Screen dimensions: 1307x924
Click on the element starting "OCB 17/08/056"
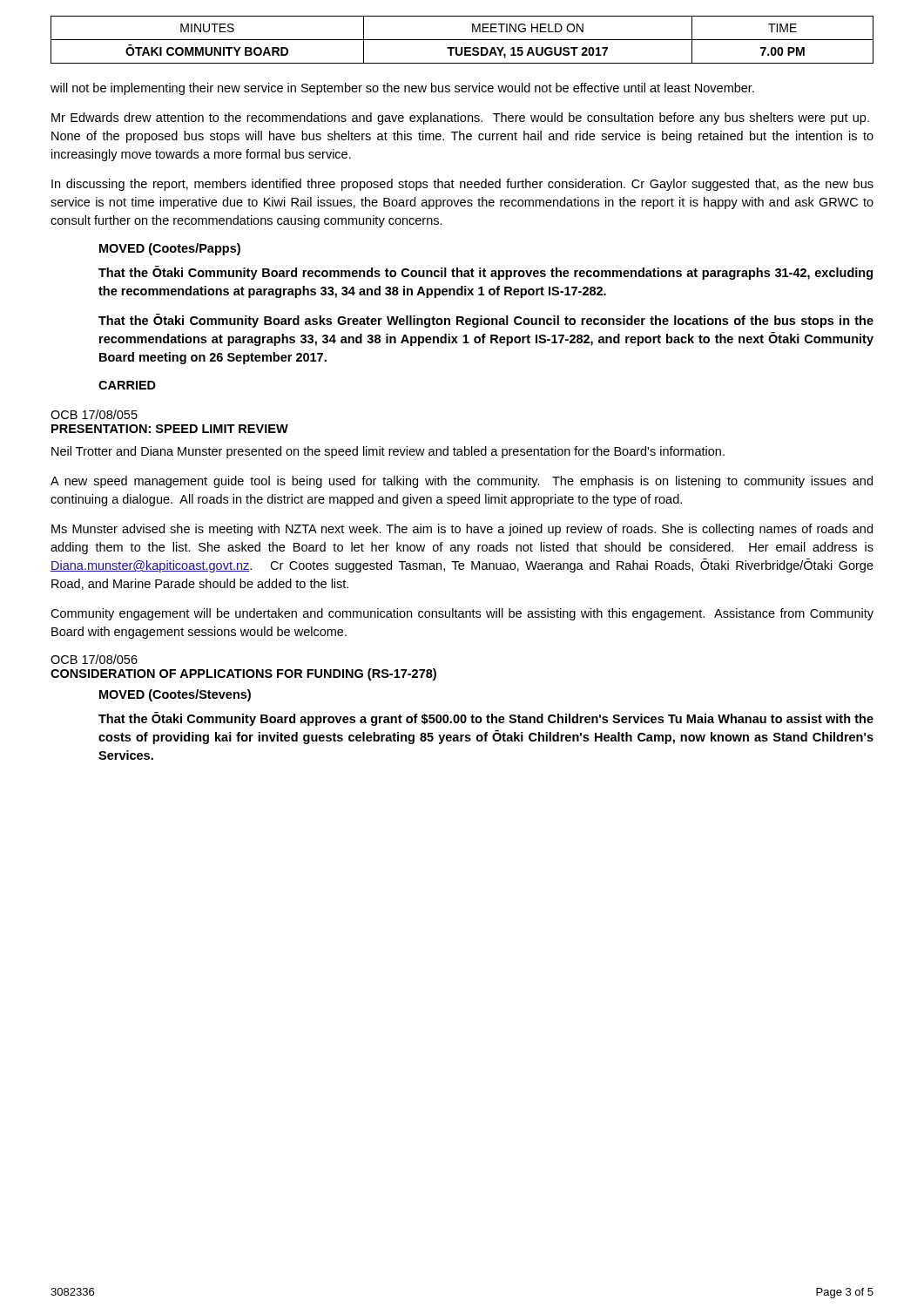coord(94,660)
